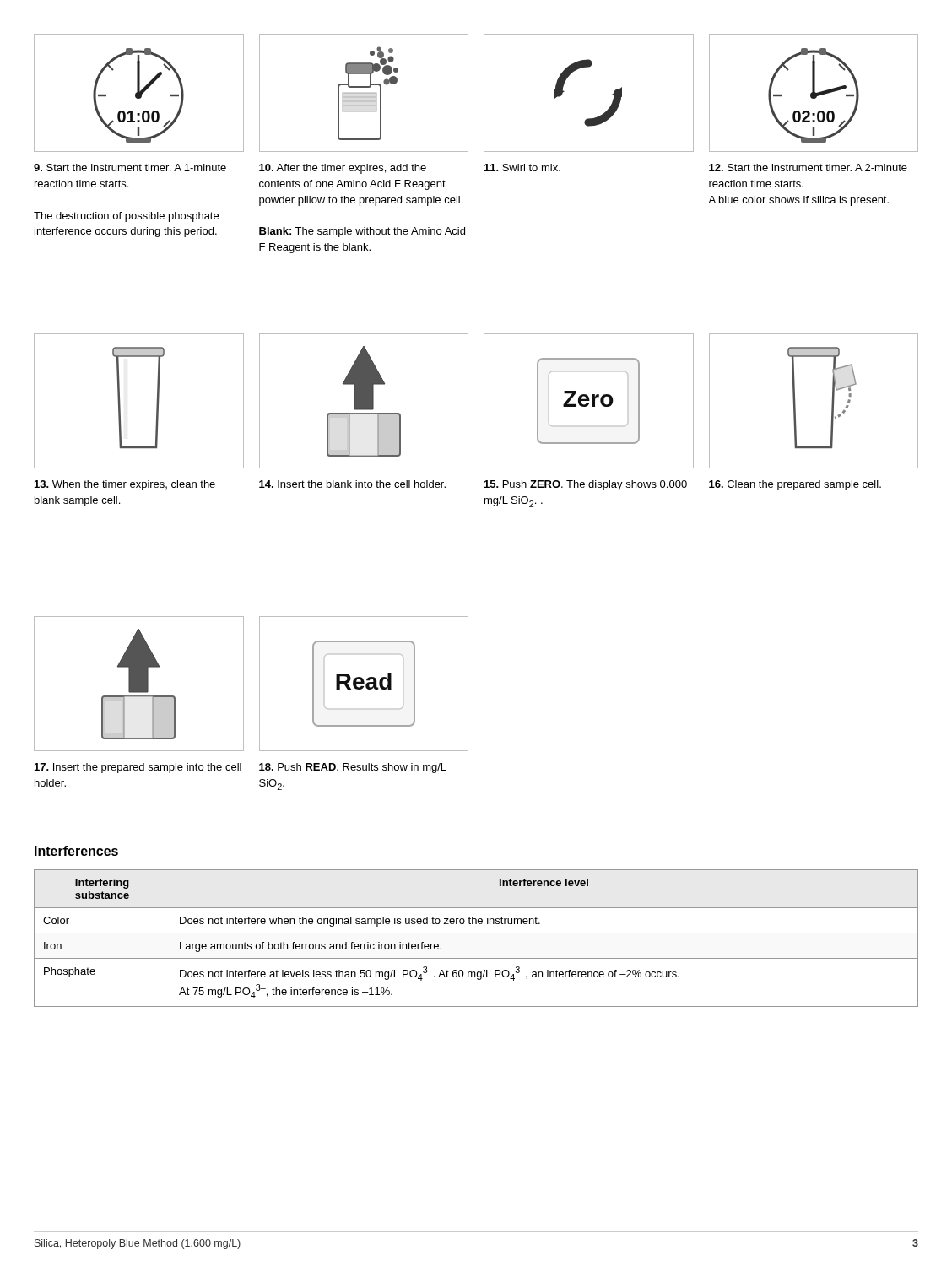Click on the text block starting "Insert the prepared sample"
This screenshot has width=952, height=1266.
point(138,775)
